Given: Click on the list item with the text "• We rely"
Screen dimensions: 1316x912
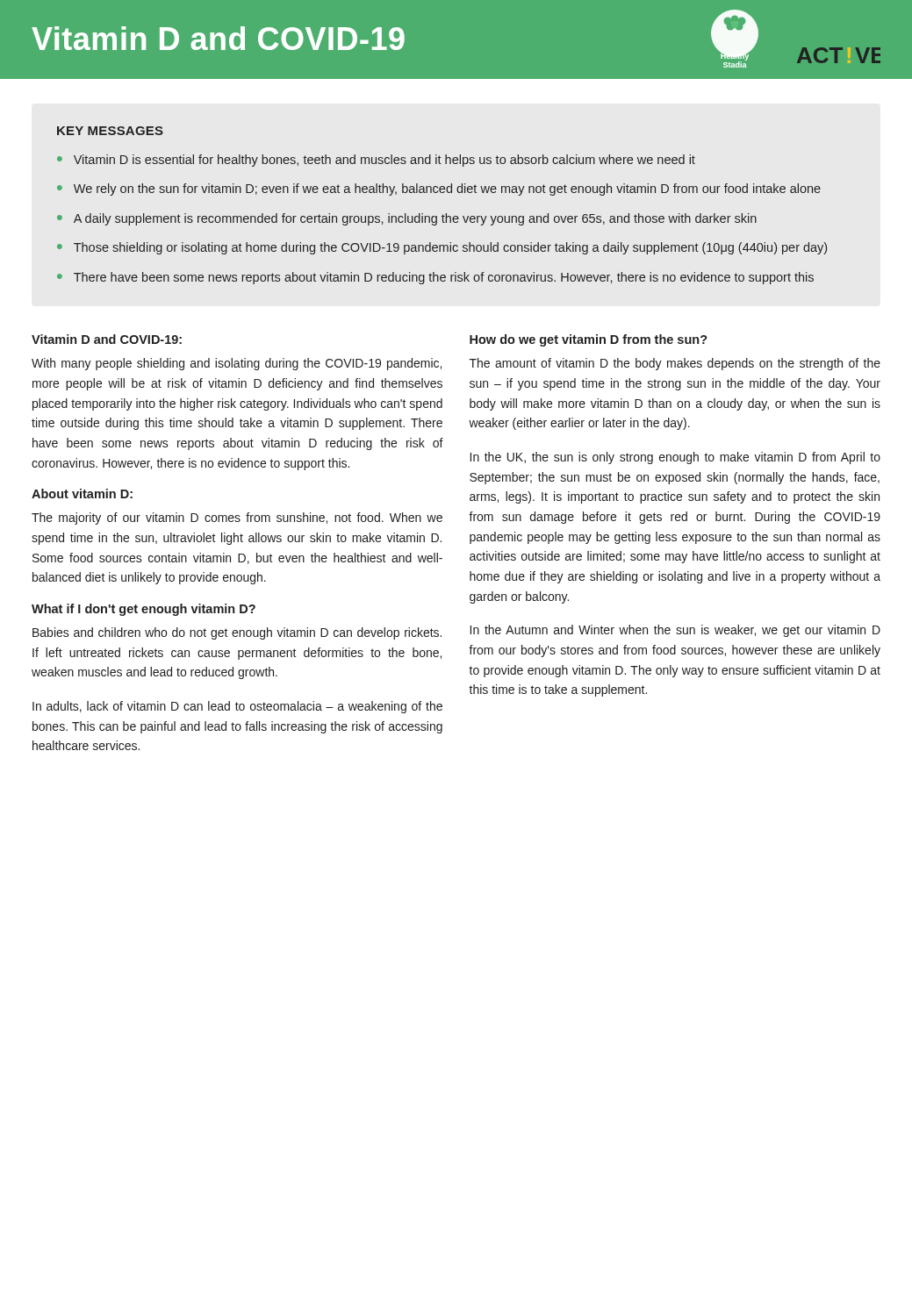Looking at the screenshot, I should [x=438, y=189].
